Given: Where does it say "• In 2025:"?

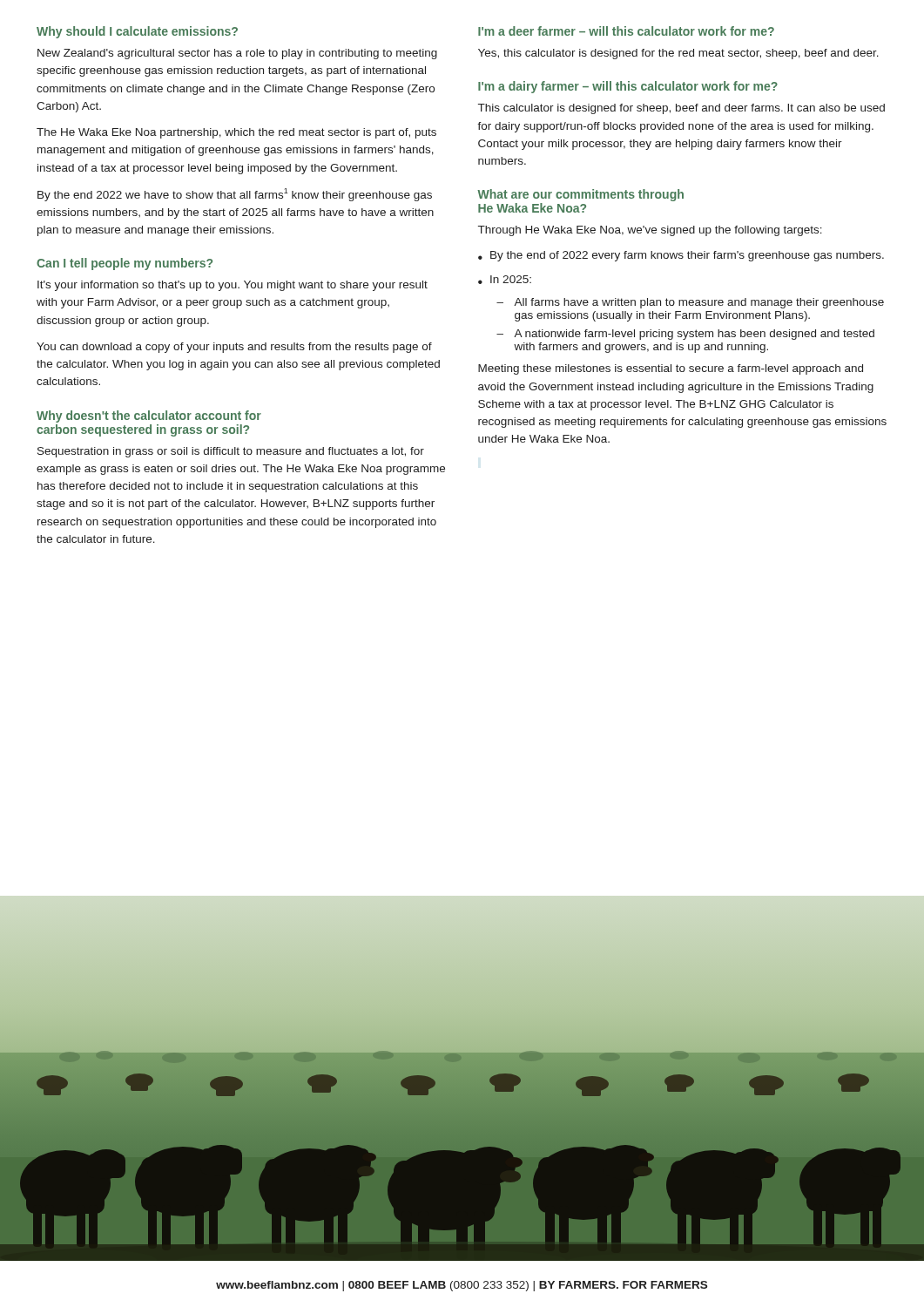Looking at the screenshot, I should tap(505, 282).
